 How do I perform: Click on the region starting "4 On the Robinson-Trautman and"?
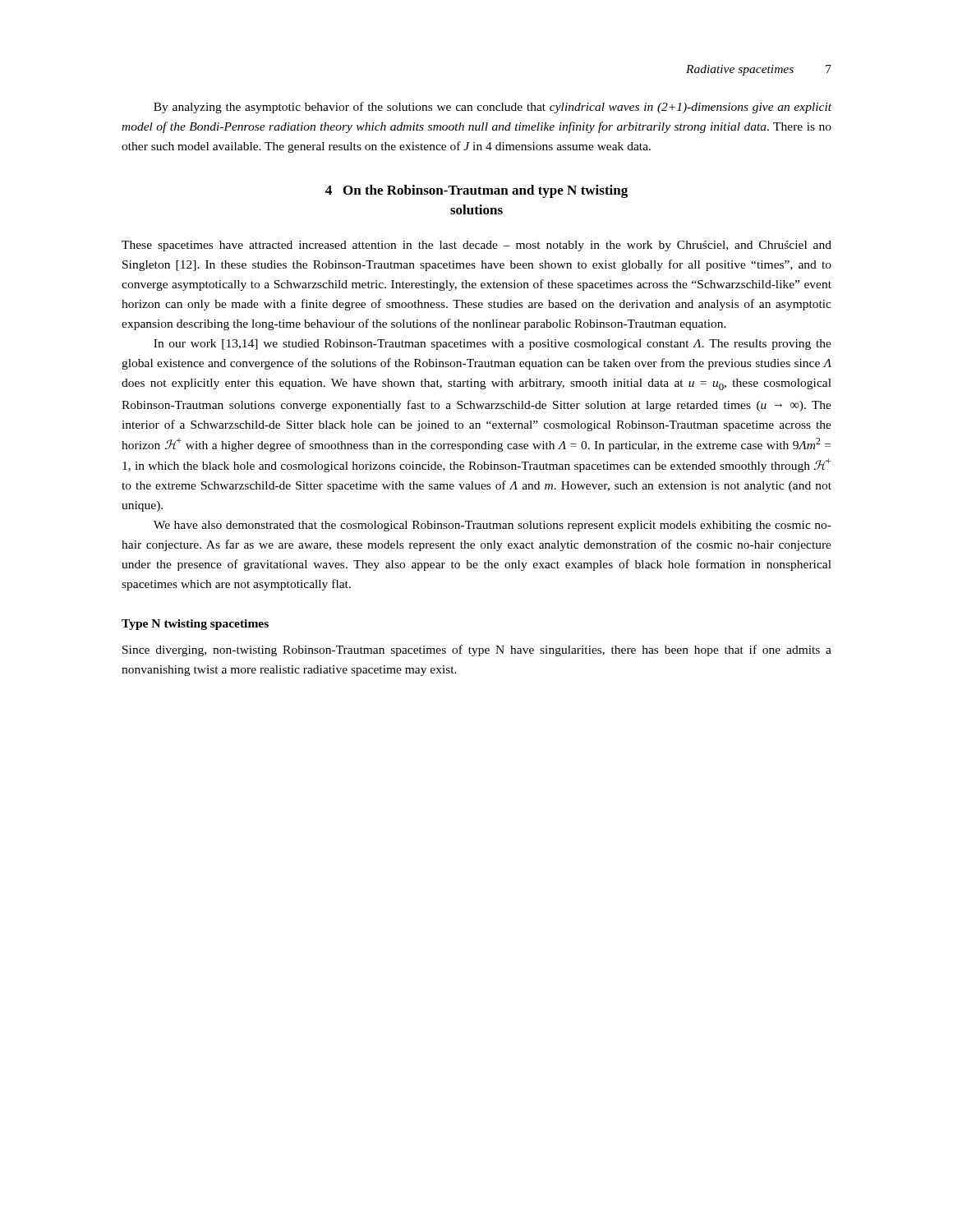pyautogui.click(x=476, y=200)
